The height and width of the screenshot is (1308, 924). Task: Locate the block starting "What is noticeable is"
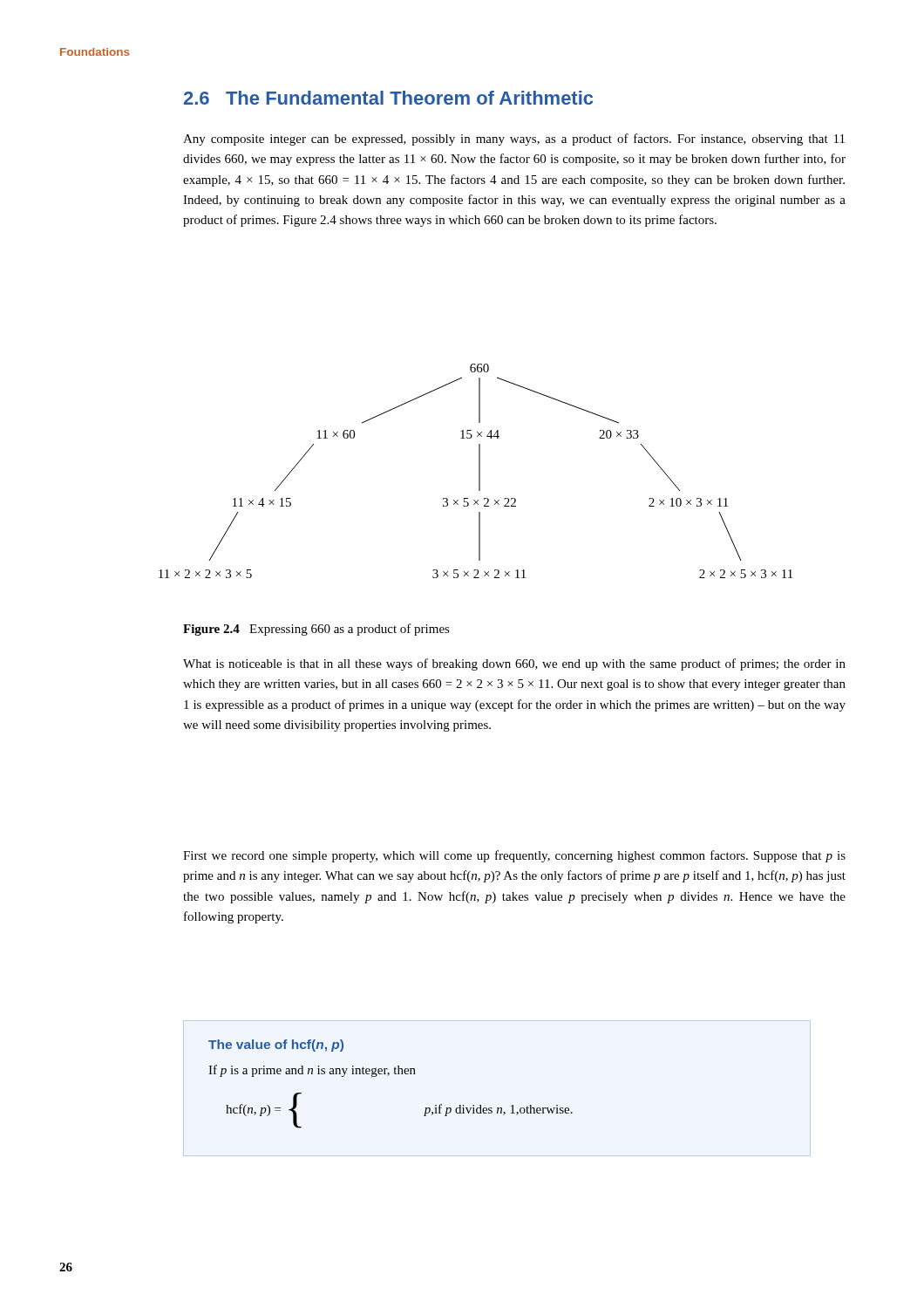(514, 694)
